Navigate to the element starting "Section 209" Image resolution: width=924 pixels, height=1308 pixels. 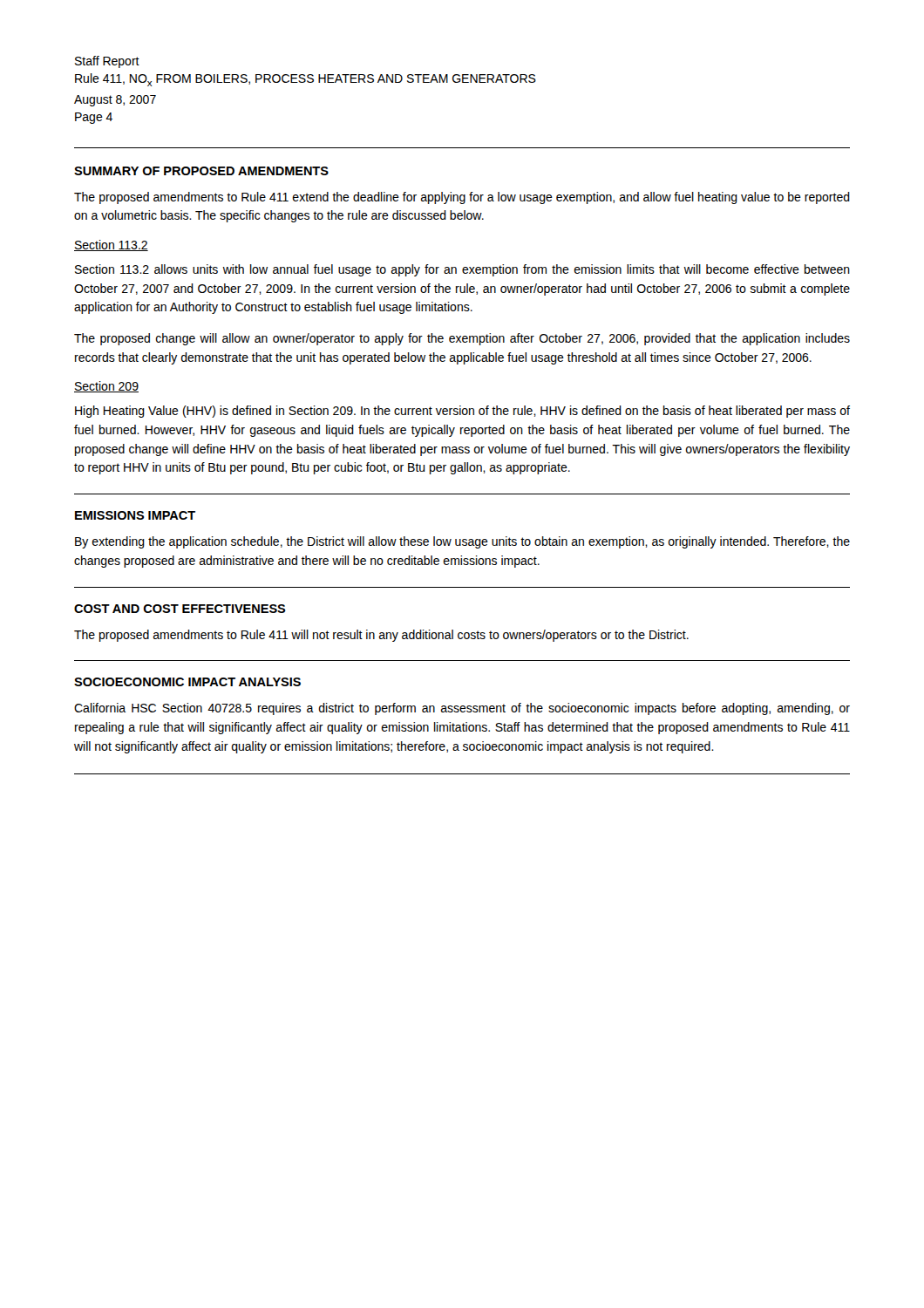[106, 387]
